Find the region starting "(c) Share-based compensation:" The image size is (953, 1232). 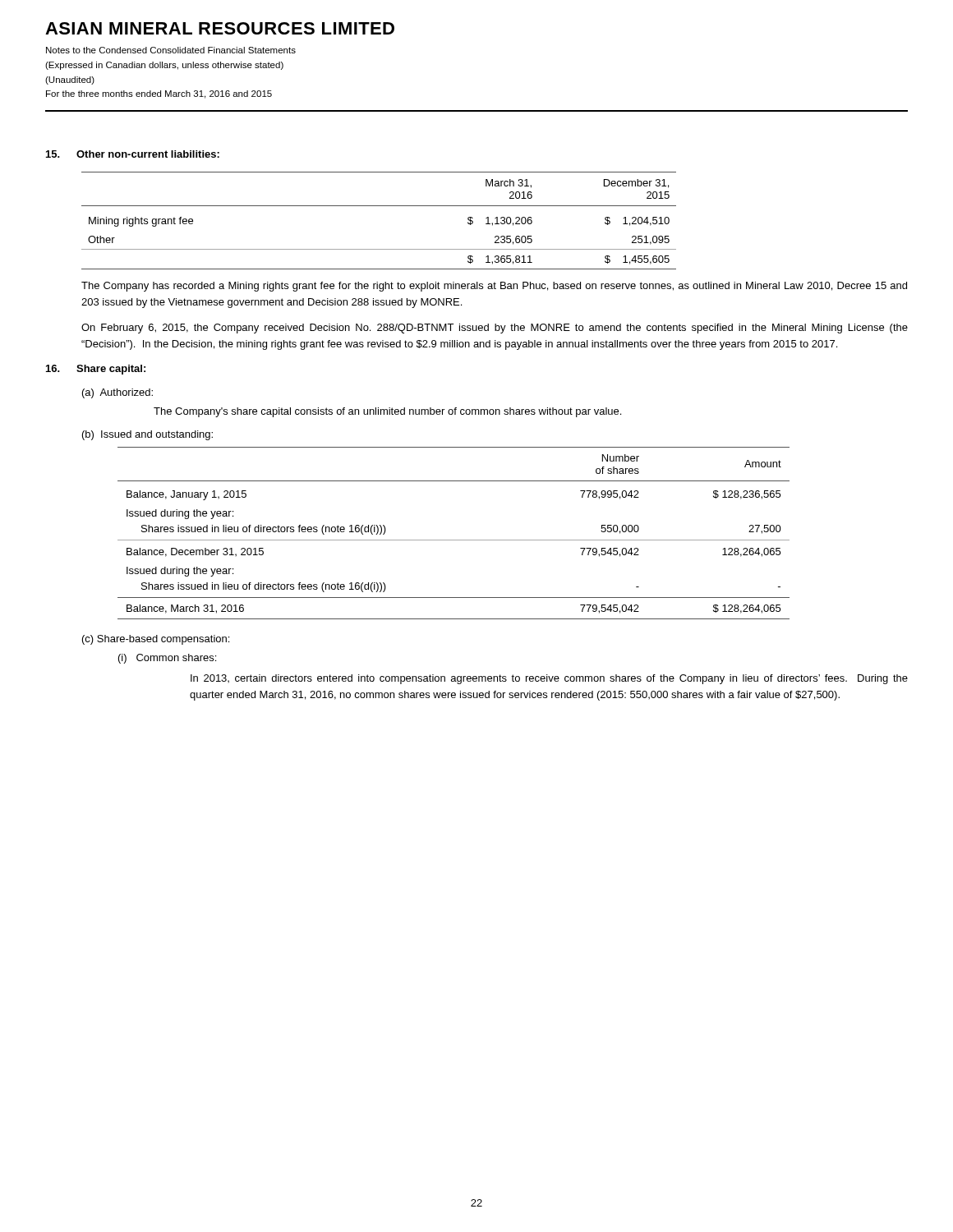(156, 639)
